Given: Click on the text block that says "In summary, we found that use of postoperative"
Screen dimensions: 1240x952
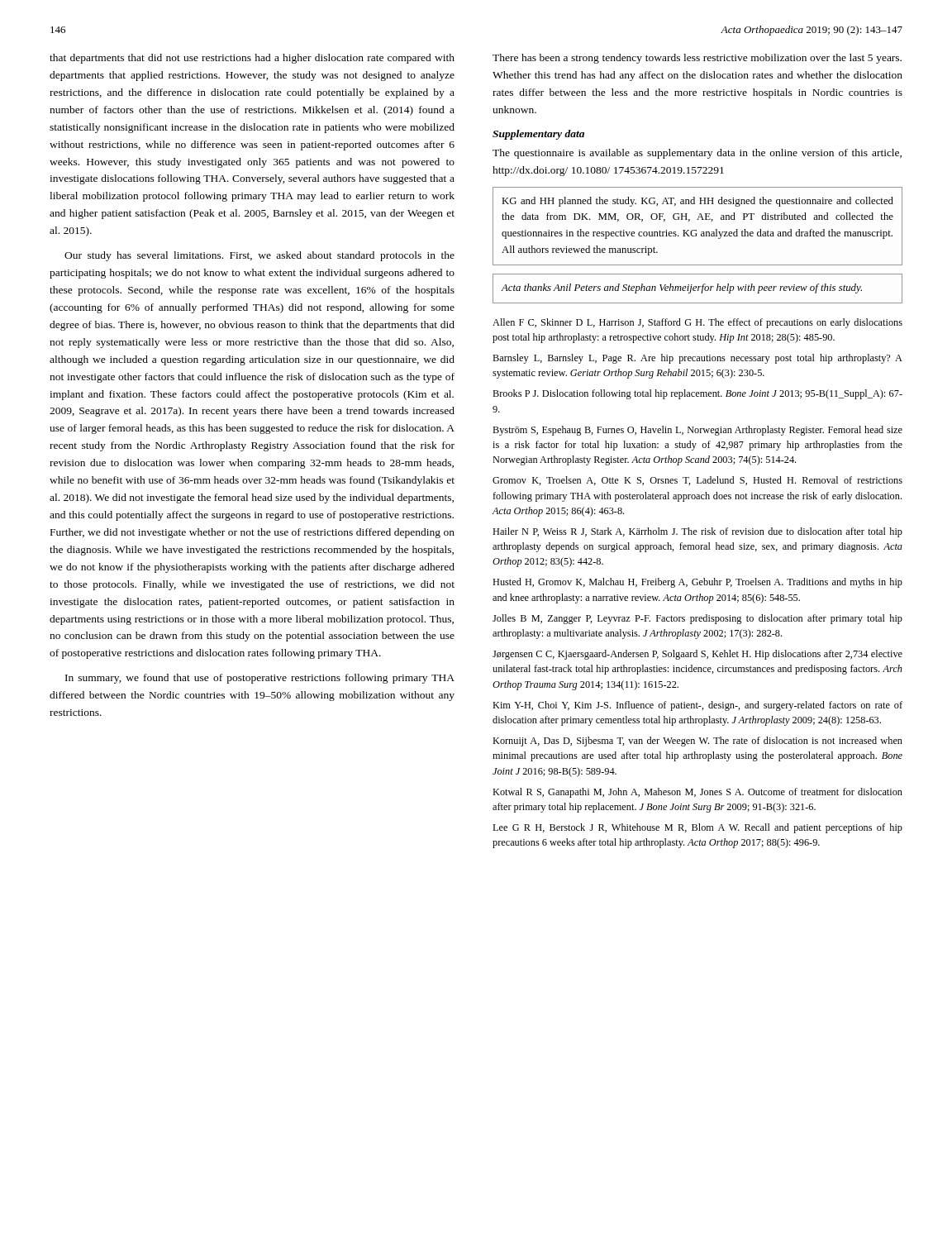Looking at the screenshot, I should click(252, 696).
